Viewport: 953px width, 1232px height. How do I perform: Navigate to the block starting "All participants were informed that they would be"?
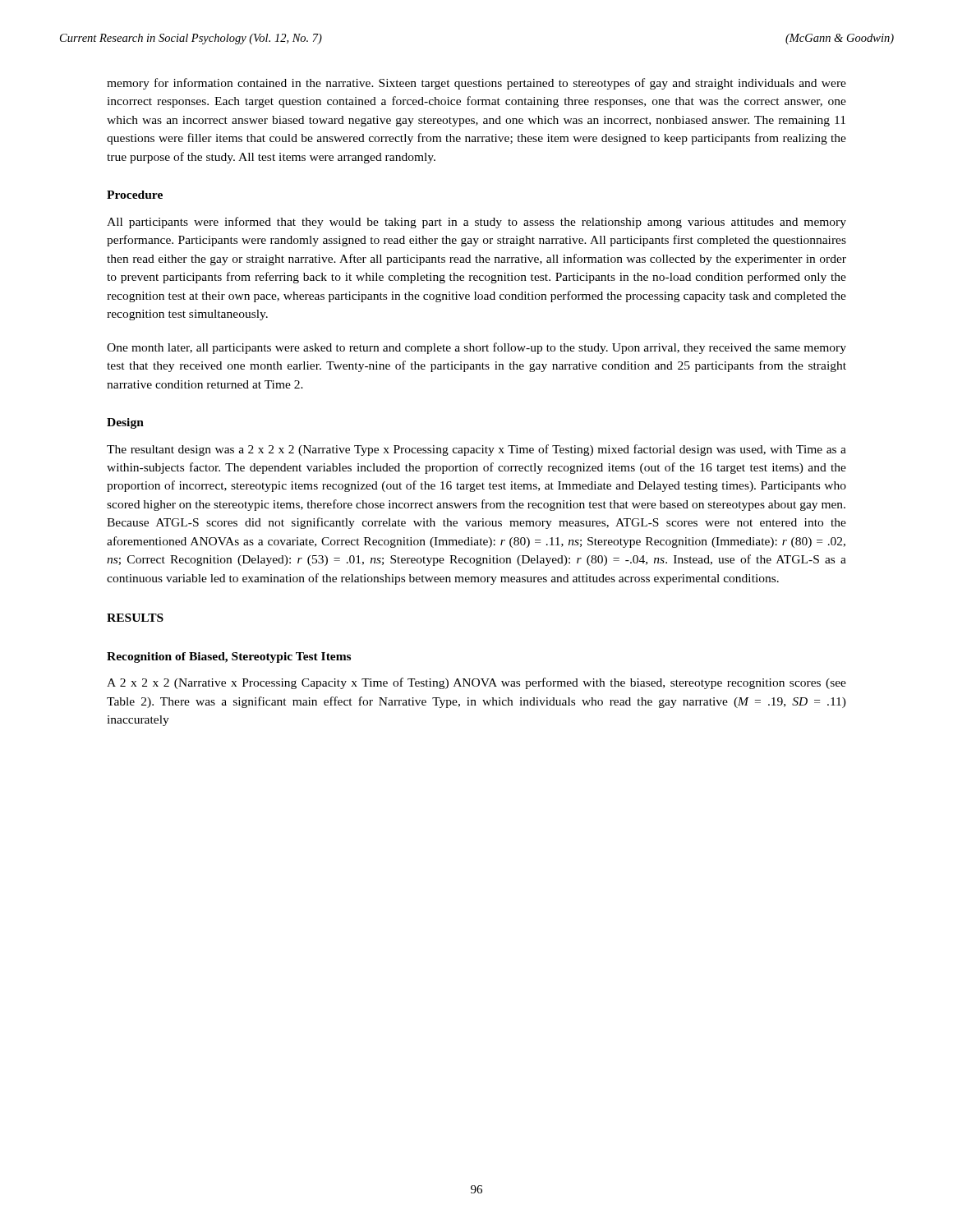coord(476,267)
